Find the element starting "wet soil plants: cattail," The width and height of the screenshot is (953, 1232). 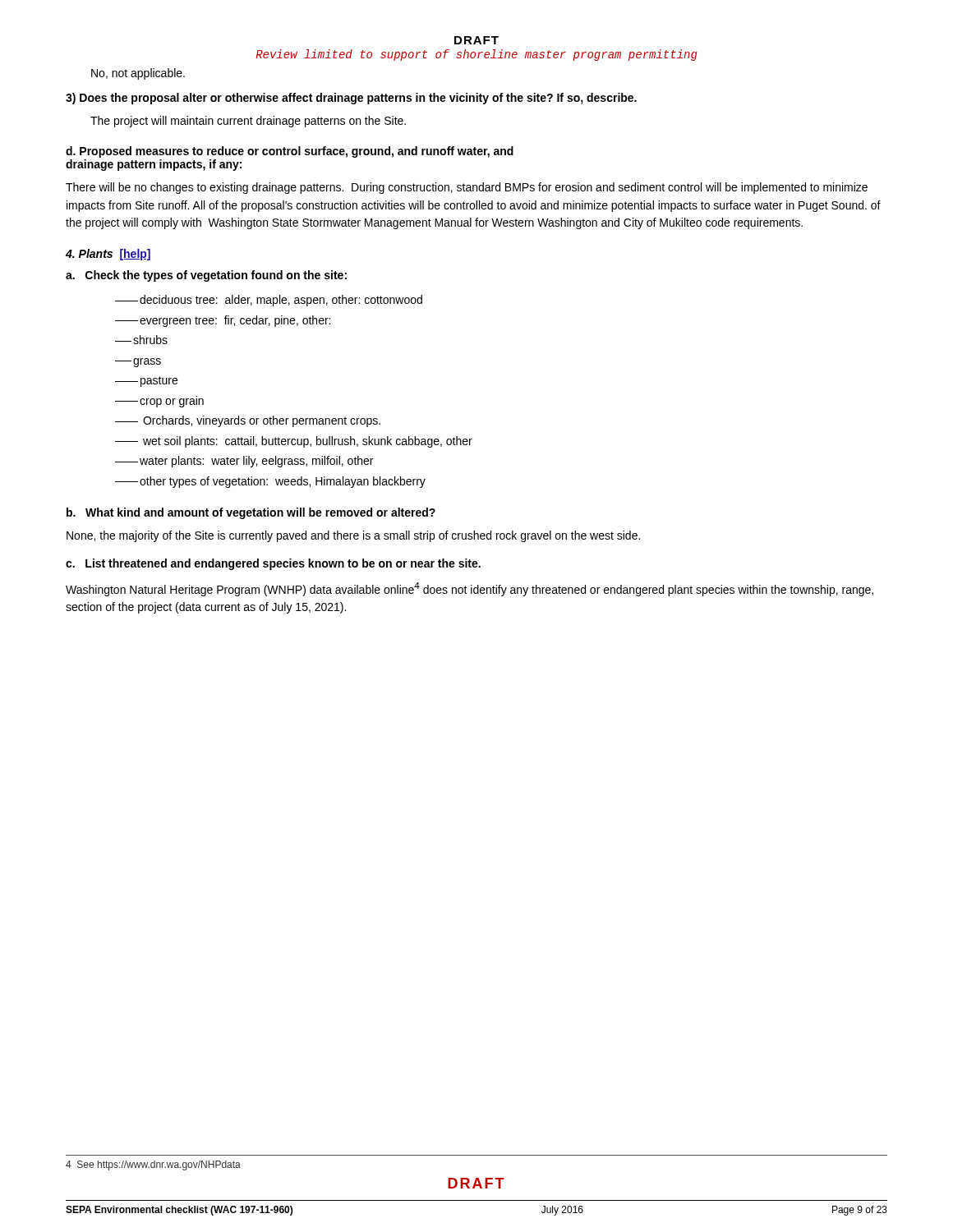(294, 441)
